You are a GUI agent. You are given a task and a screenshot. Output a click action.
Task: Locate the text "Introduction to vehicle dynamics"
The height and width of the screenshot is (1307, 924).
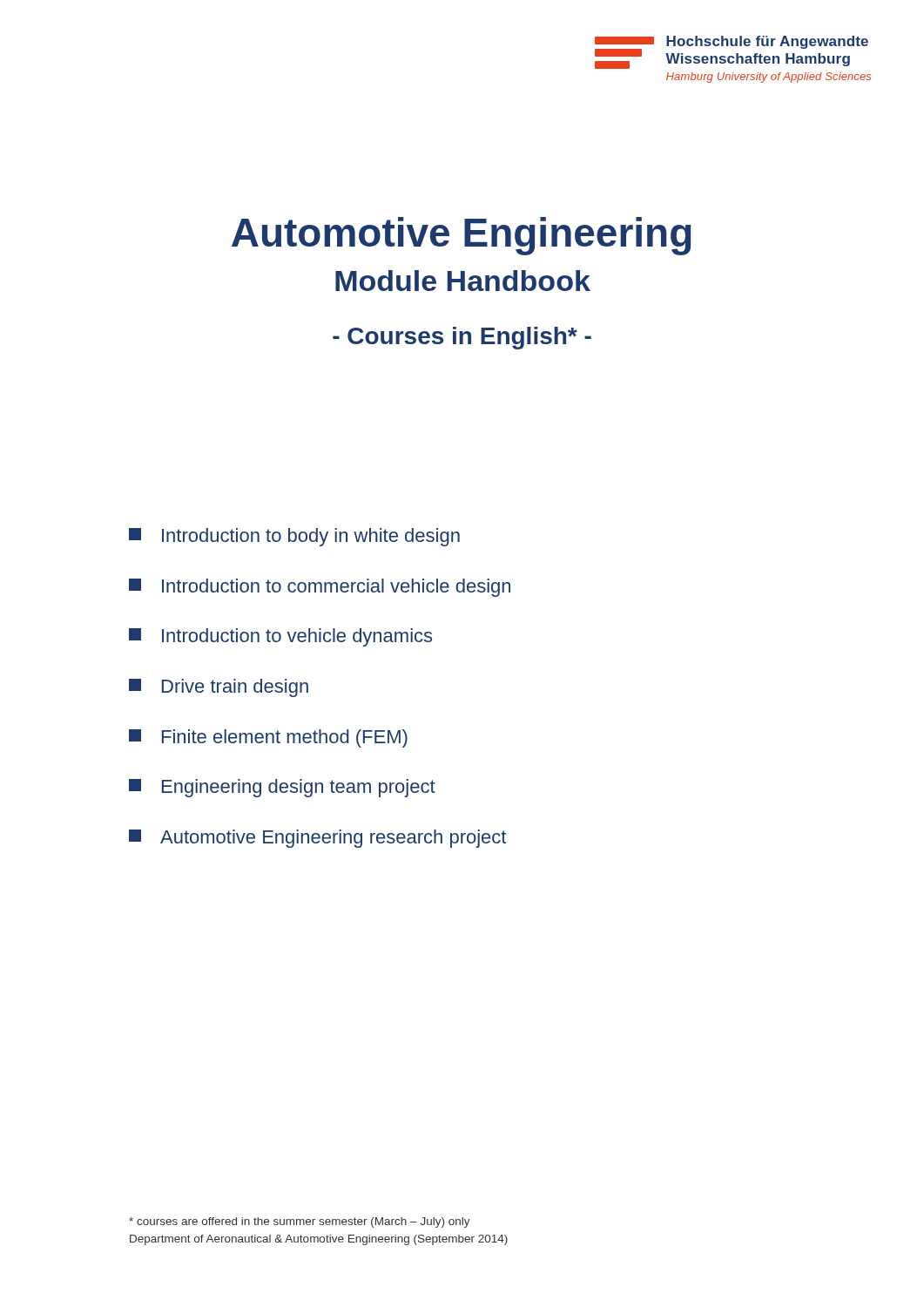281,636
